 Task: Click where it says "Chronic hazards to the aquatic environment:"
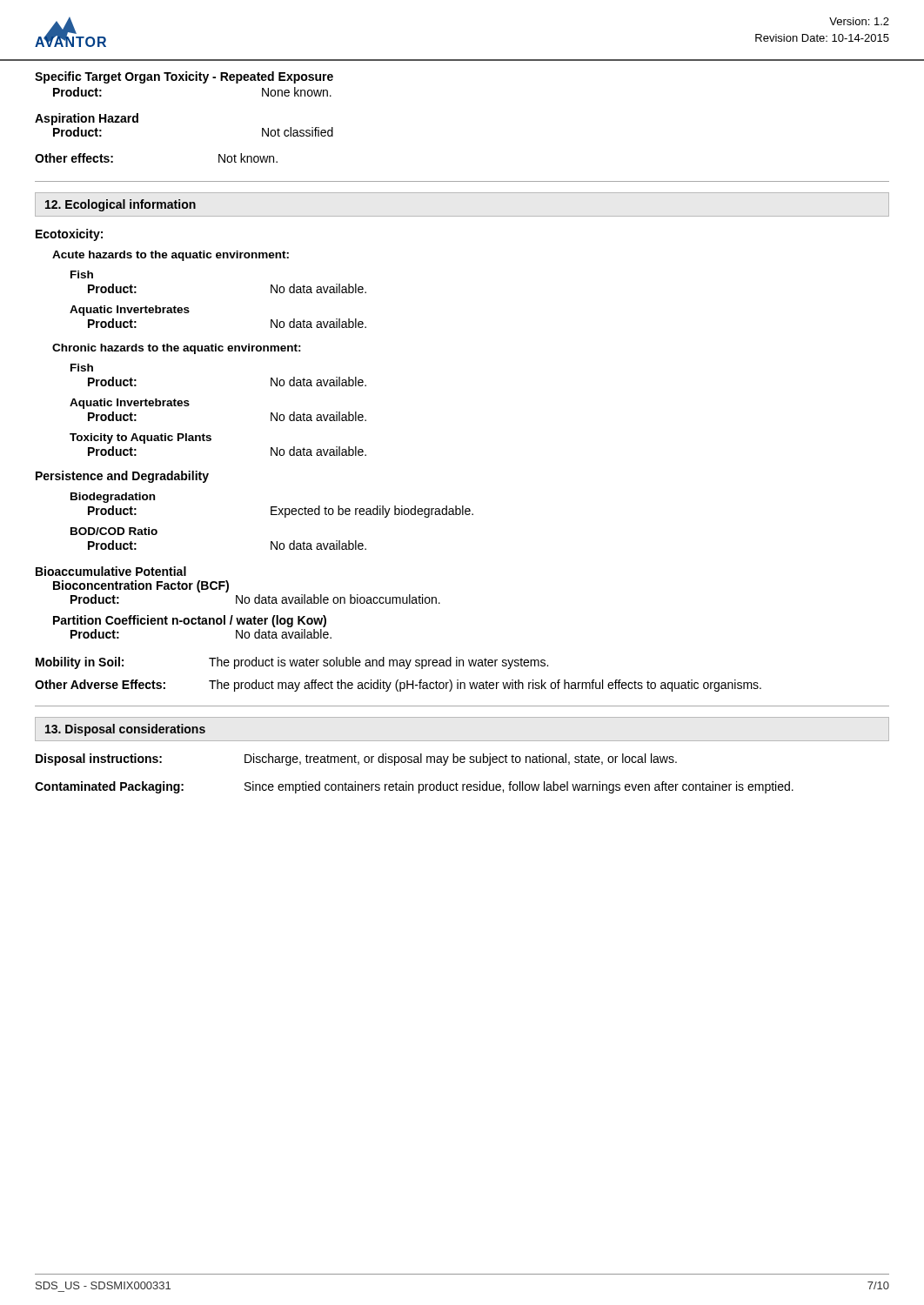(x=177, y=348)
